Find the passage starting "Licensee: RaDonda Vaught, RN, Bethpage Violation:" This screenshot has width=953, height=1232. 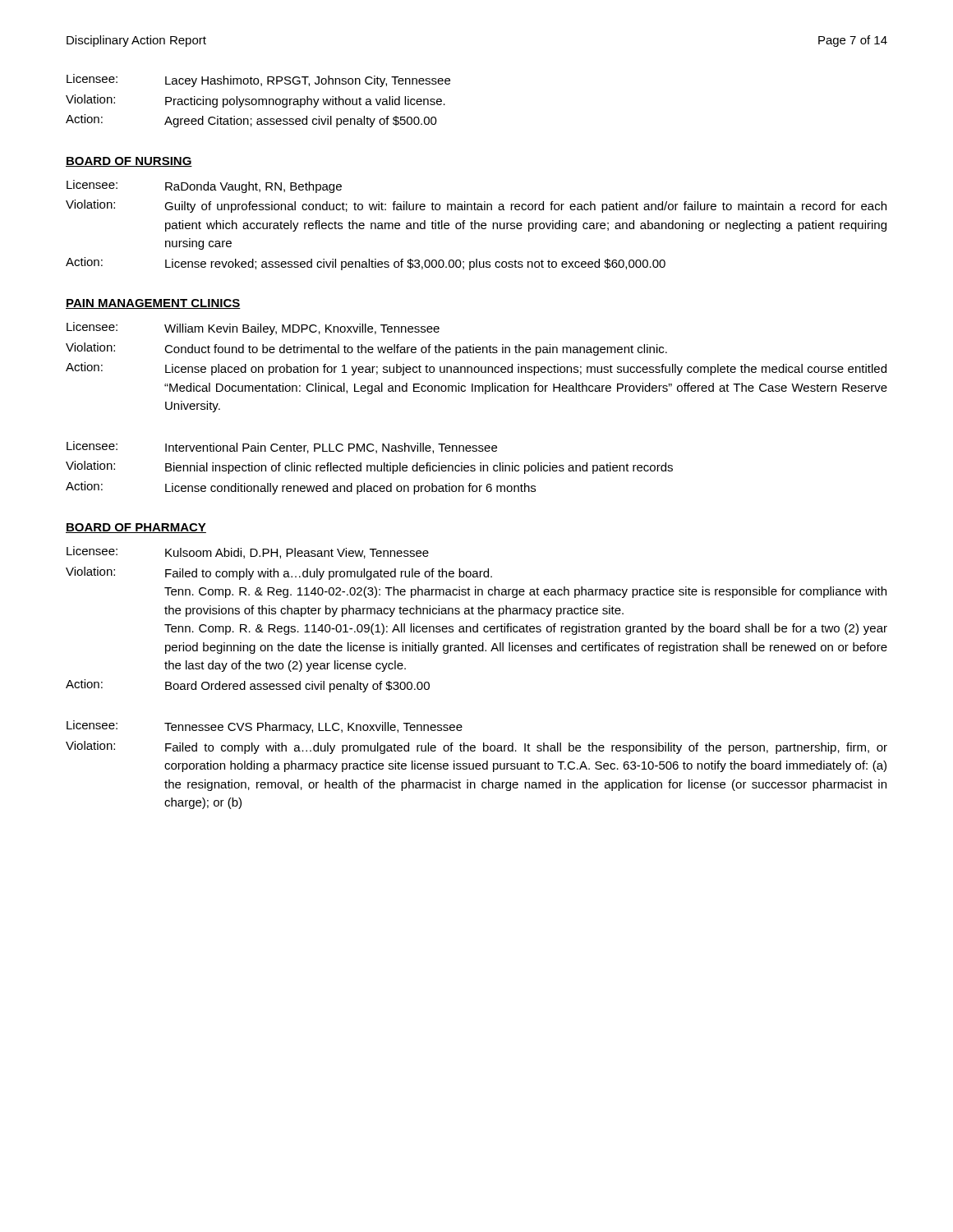click(476, 225)
